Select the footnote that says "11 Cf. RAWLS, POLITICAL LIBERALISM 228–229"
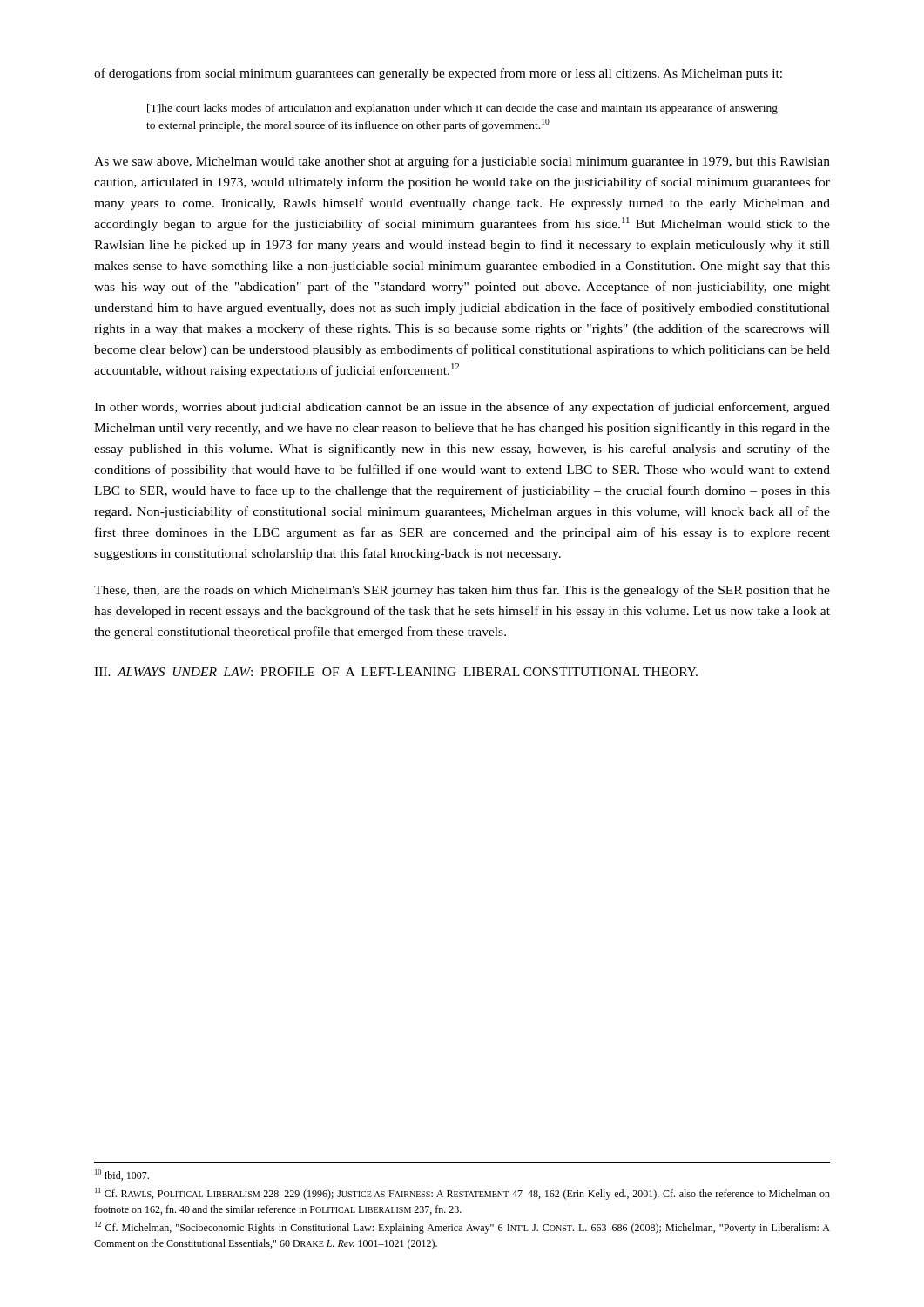Screen dimensions: 1307x924 pyautogui.click(x=462, y=1201)
